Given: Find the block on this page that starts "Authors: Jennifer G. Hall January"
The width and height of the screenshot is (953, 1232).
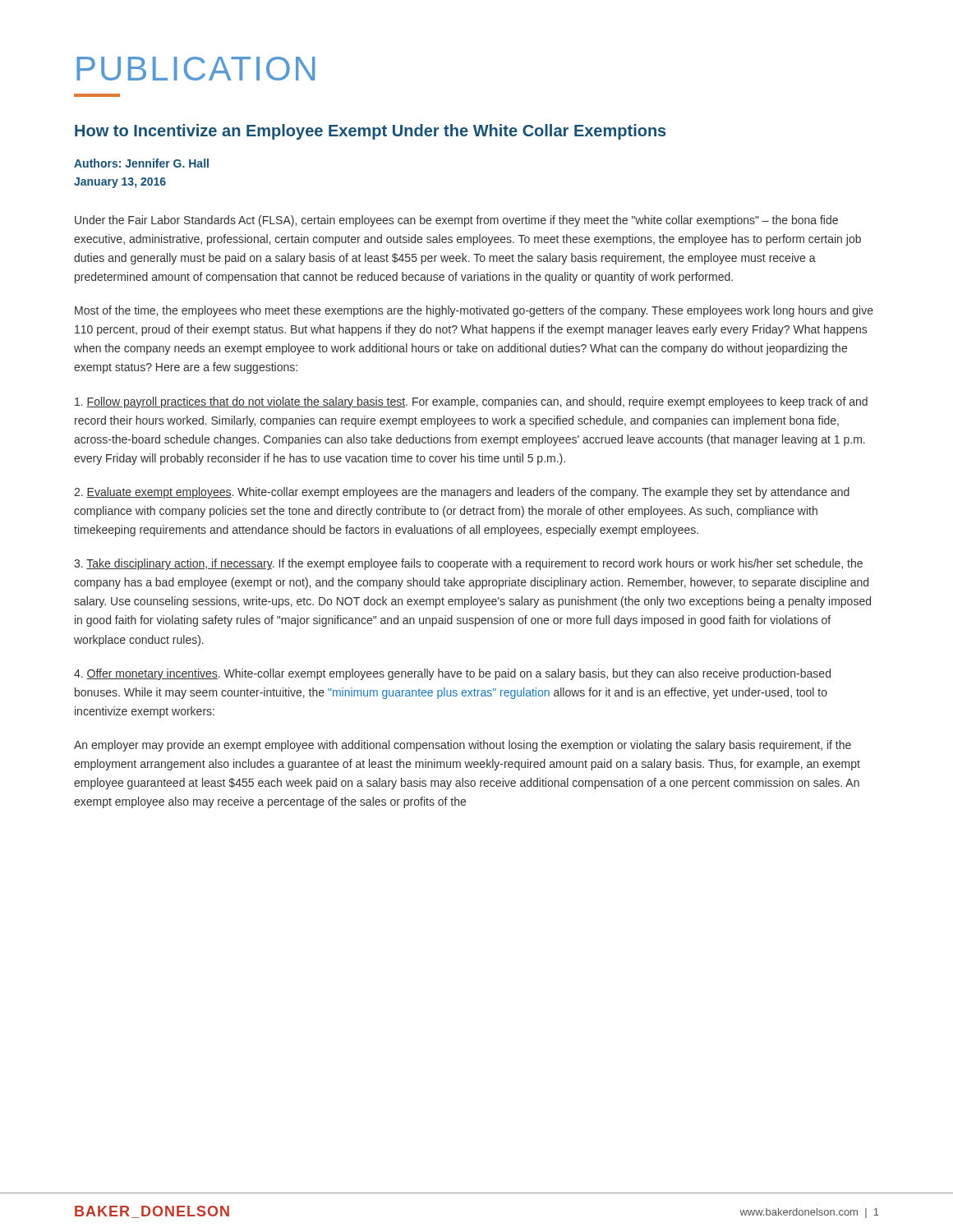Looking at the screenshot, I should [141, 163].
